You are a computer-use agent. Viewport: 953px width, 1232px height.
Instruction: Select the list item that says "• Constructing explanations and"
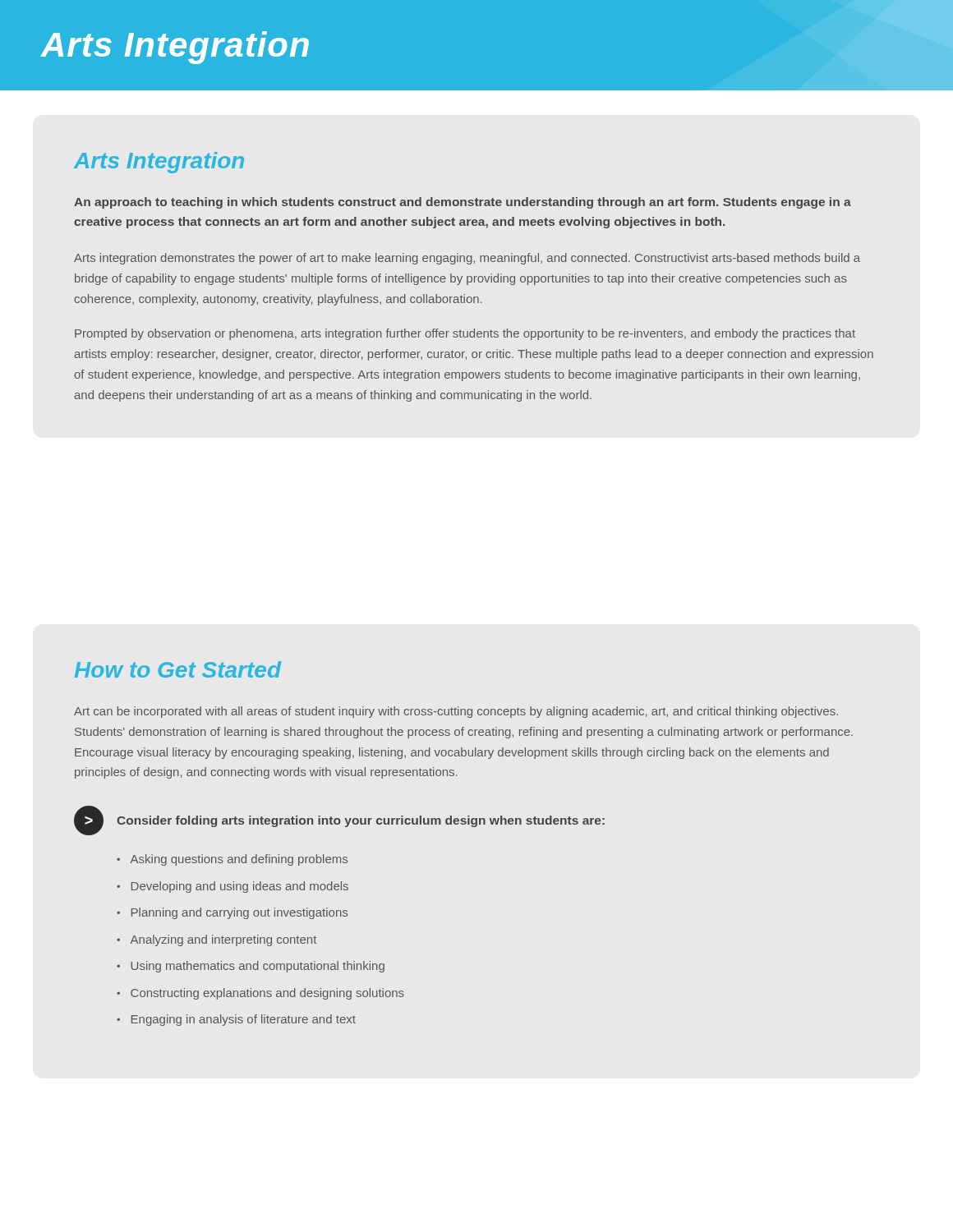[x=260, y=993]
